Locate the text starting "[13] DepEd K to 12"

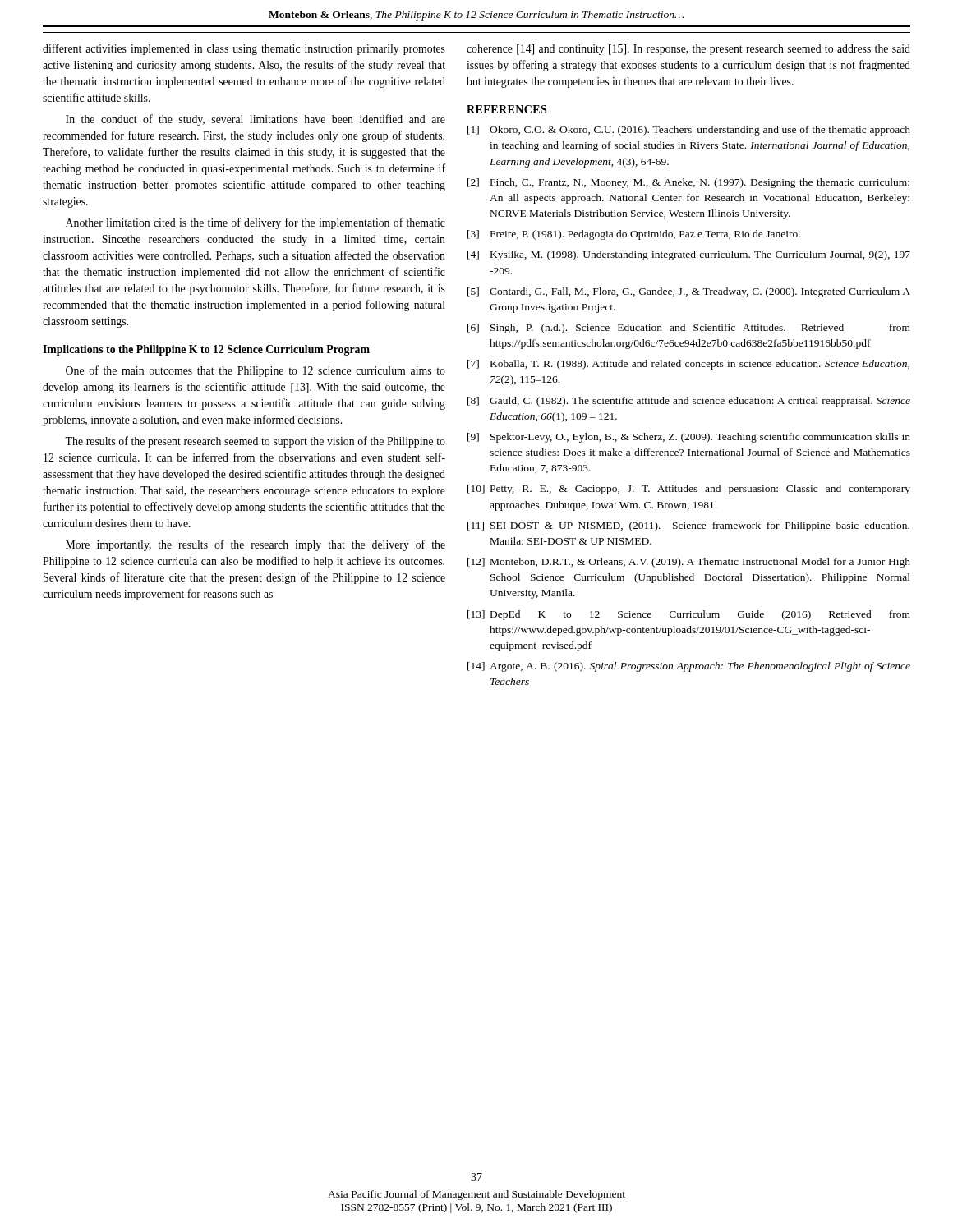click(x=688, y=629)
